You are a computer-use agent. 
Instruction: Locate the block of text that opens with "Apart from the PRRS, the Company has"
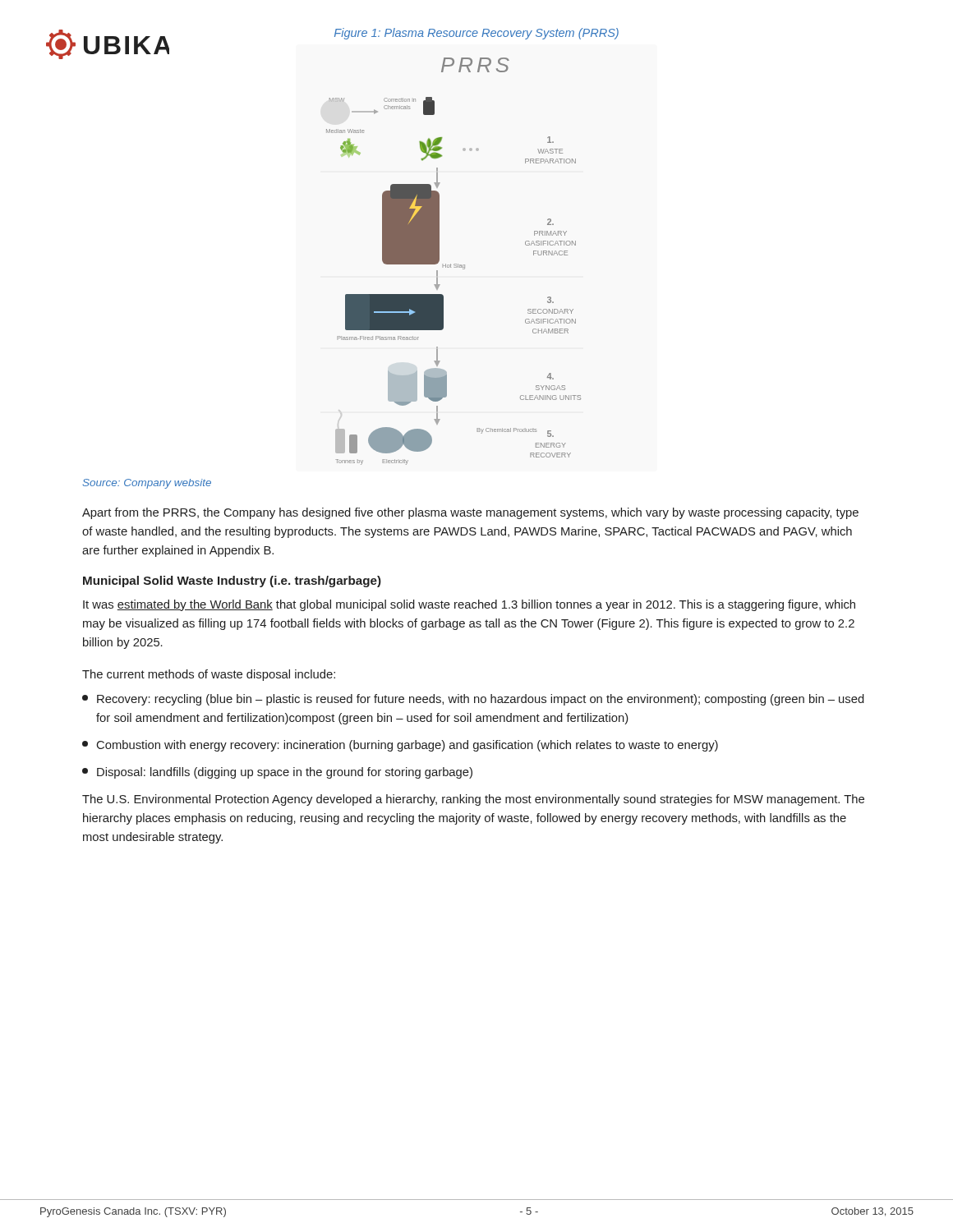[471, 531]
